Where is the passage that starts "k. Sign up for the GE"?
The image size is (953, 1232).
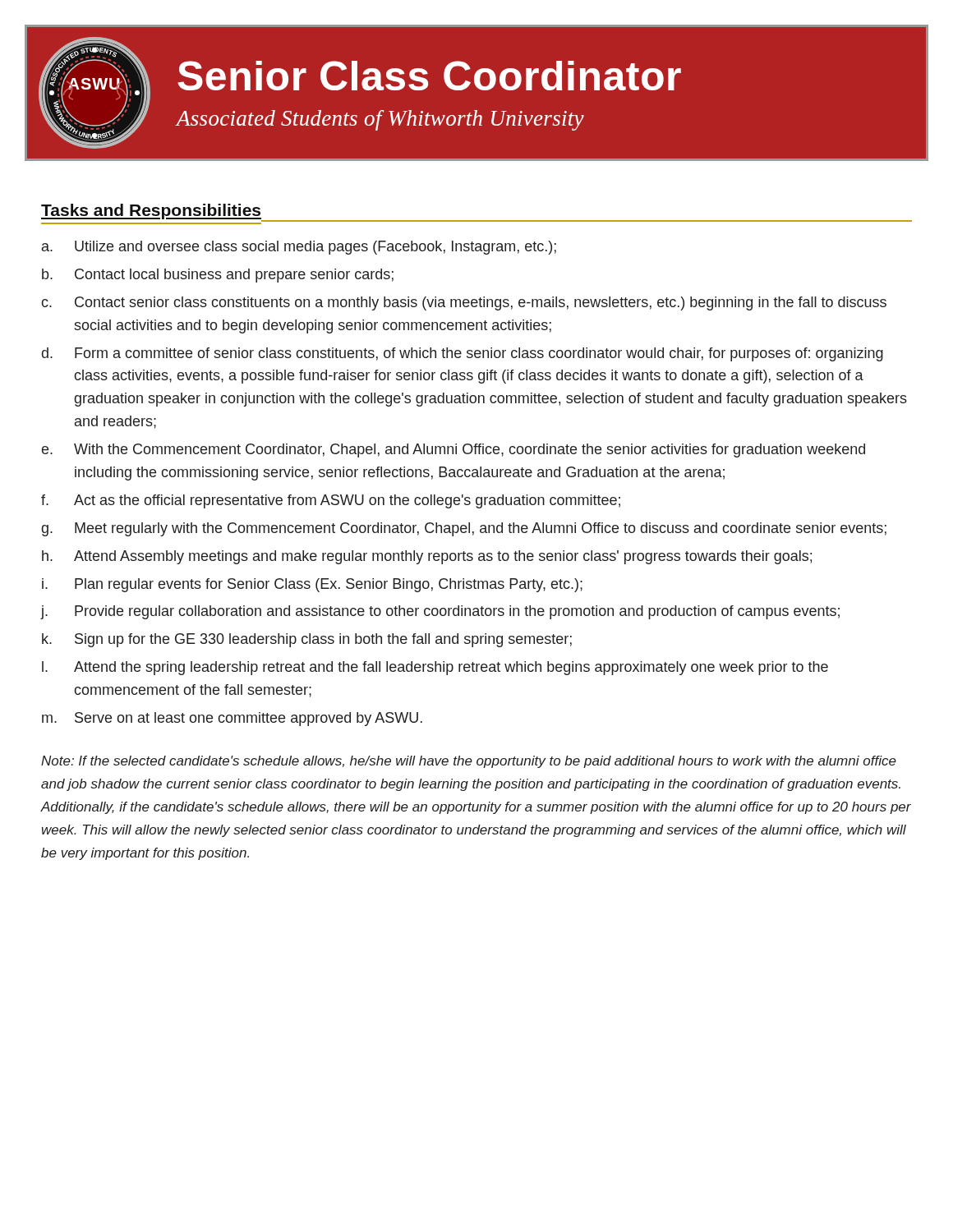click(307, 640)
